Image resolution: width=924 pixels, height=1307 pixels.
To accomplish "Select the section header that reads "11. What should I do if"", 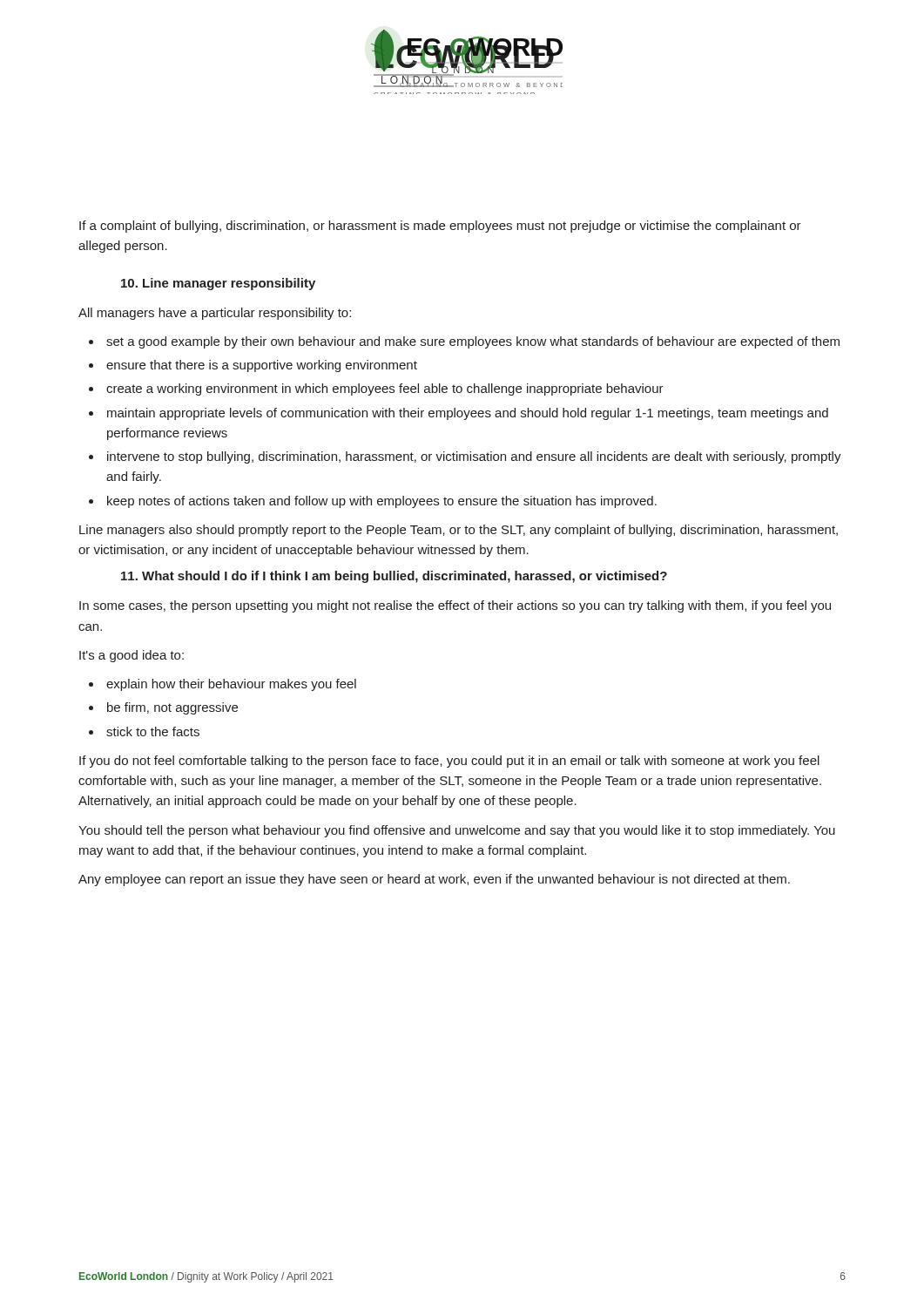I will [x=394, y=576].
